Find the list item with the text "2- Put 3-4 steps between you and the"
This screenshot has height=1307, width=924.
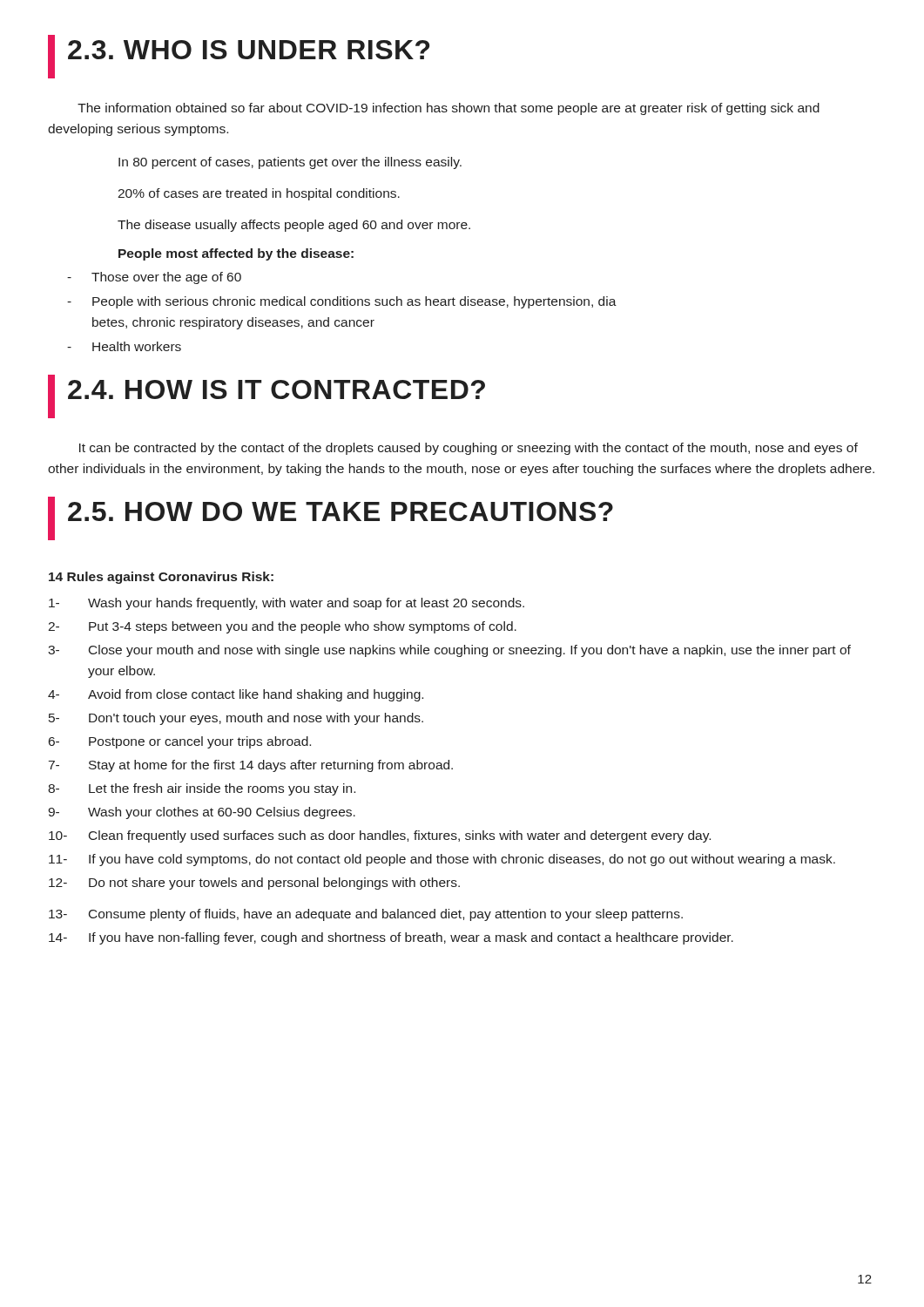click(x=462, y=627)
